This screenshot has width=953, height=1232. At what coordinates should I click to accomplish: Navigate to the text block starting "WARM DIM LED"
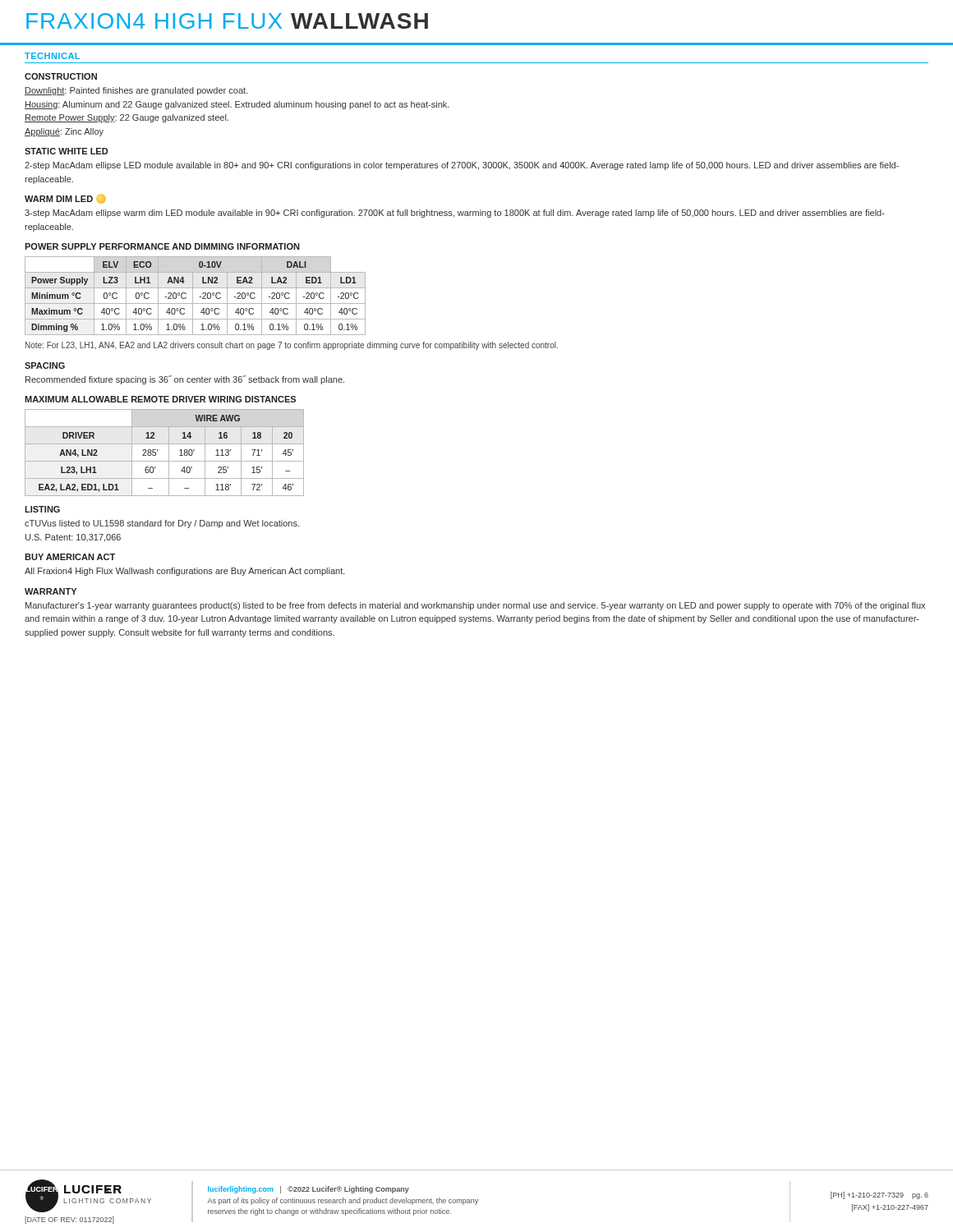[65, 199]
